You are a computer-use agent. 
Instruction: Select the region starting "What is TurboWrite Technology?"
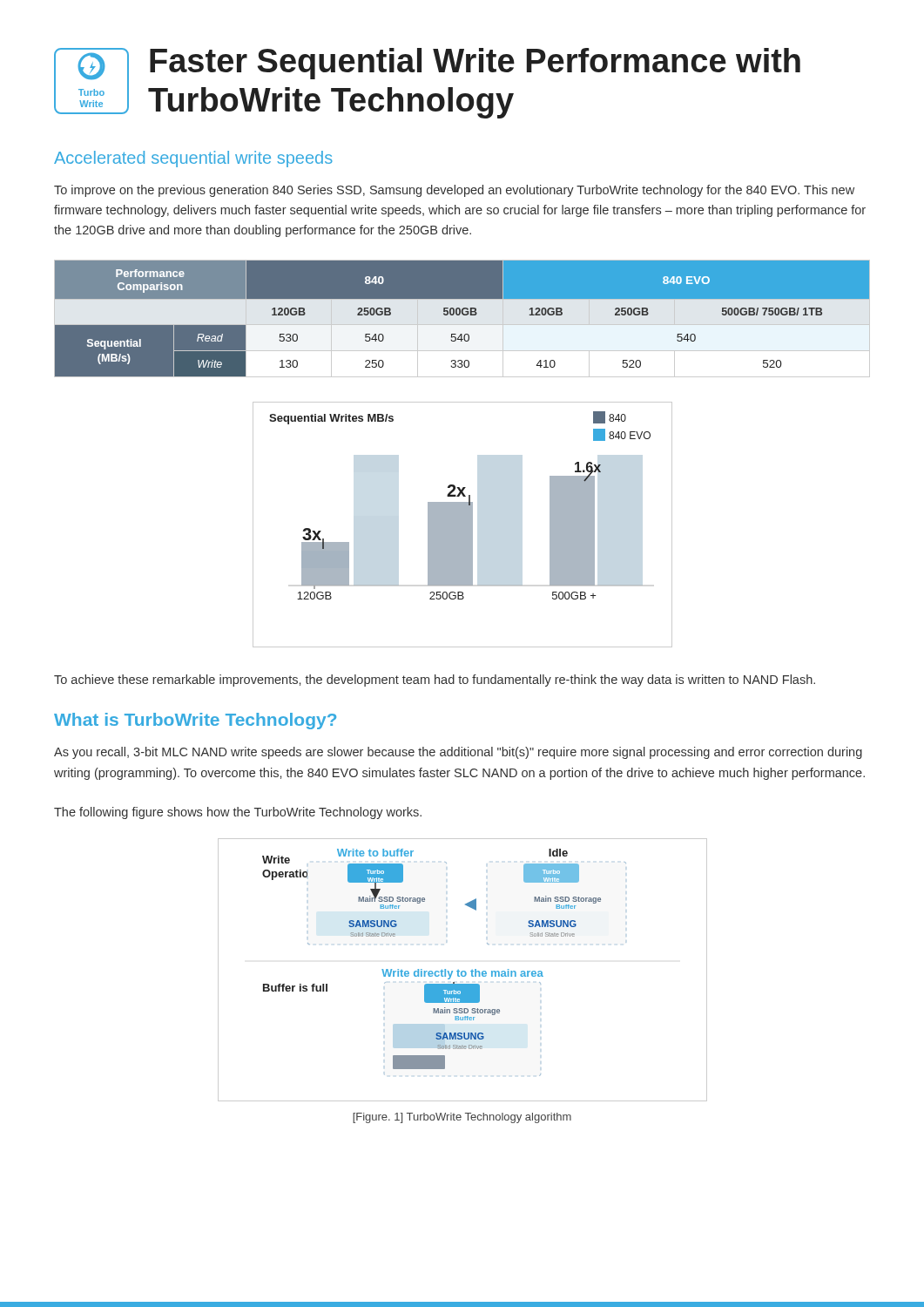[x=196, y=720]
